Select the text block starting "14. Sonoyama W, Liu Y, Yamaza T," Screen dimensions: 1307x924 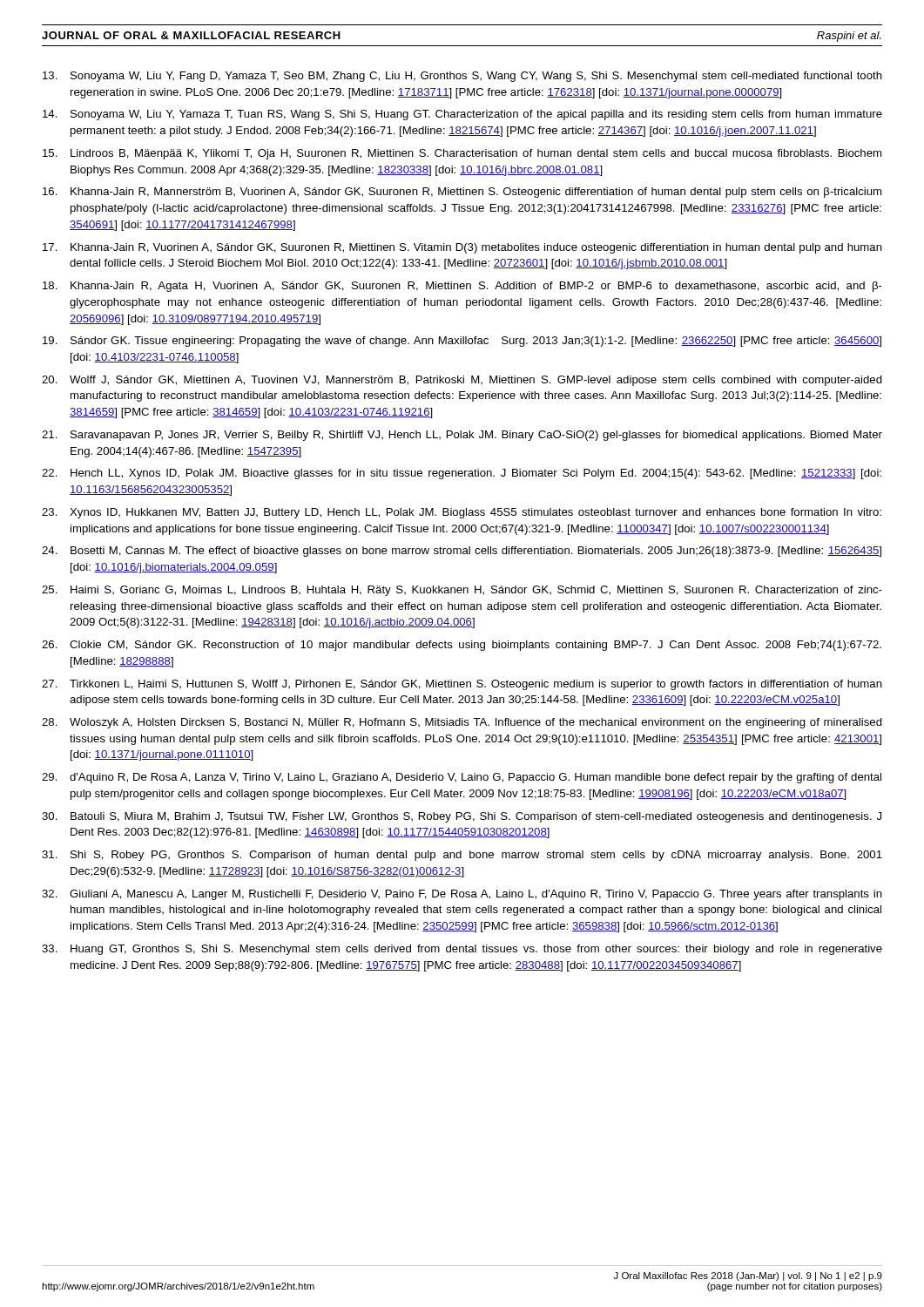click(462, 123)
